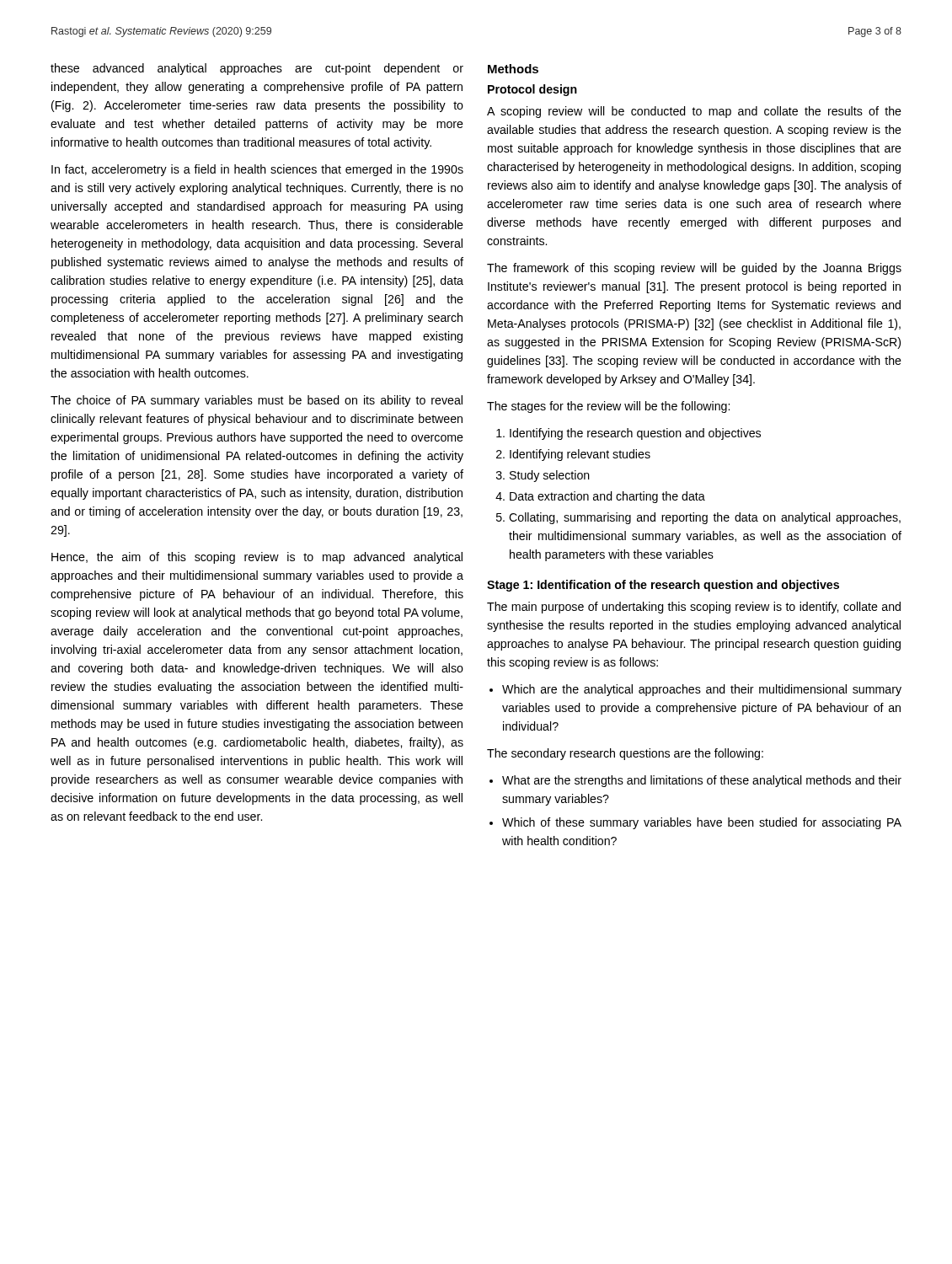Point to the element starting "The main purpose of"
The height and width of the screenshot is (1264, 952).
pos(694,635)
